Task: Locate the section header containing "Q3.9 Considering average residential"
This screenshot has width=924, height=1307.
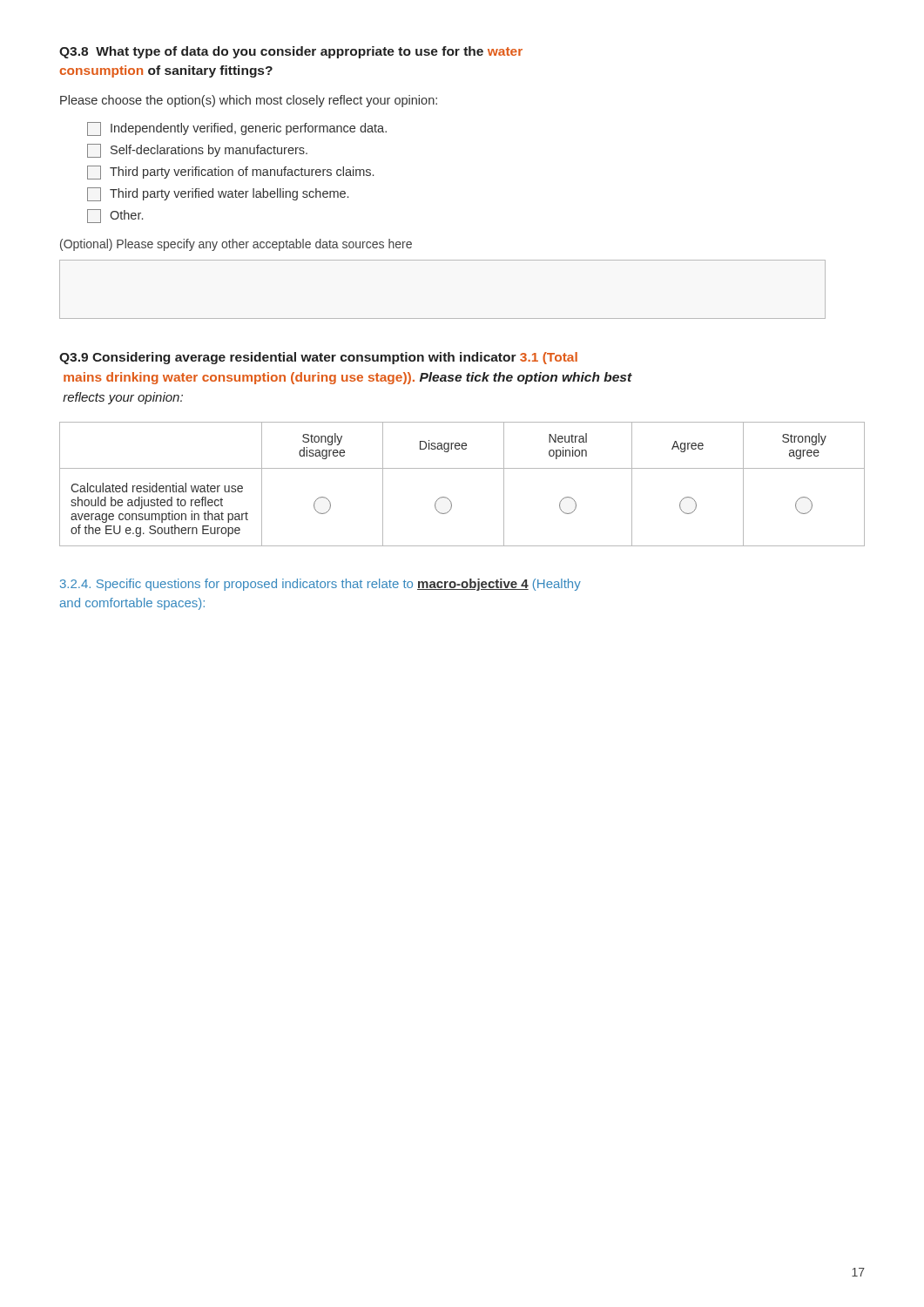Action: coord(345,377)
